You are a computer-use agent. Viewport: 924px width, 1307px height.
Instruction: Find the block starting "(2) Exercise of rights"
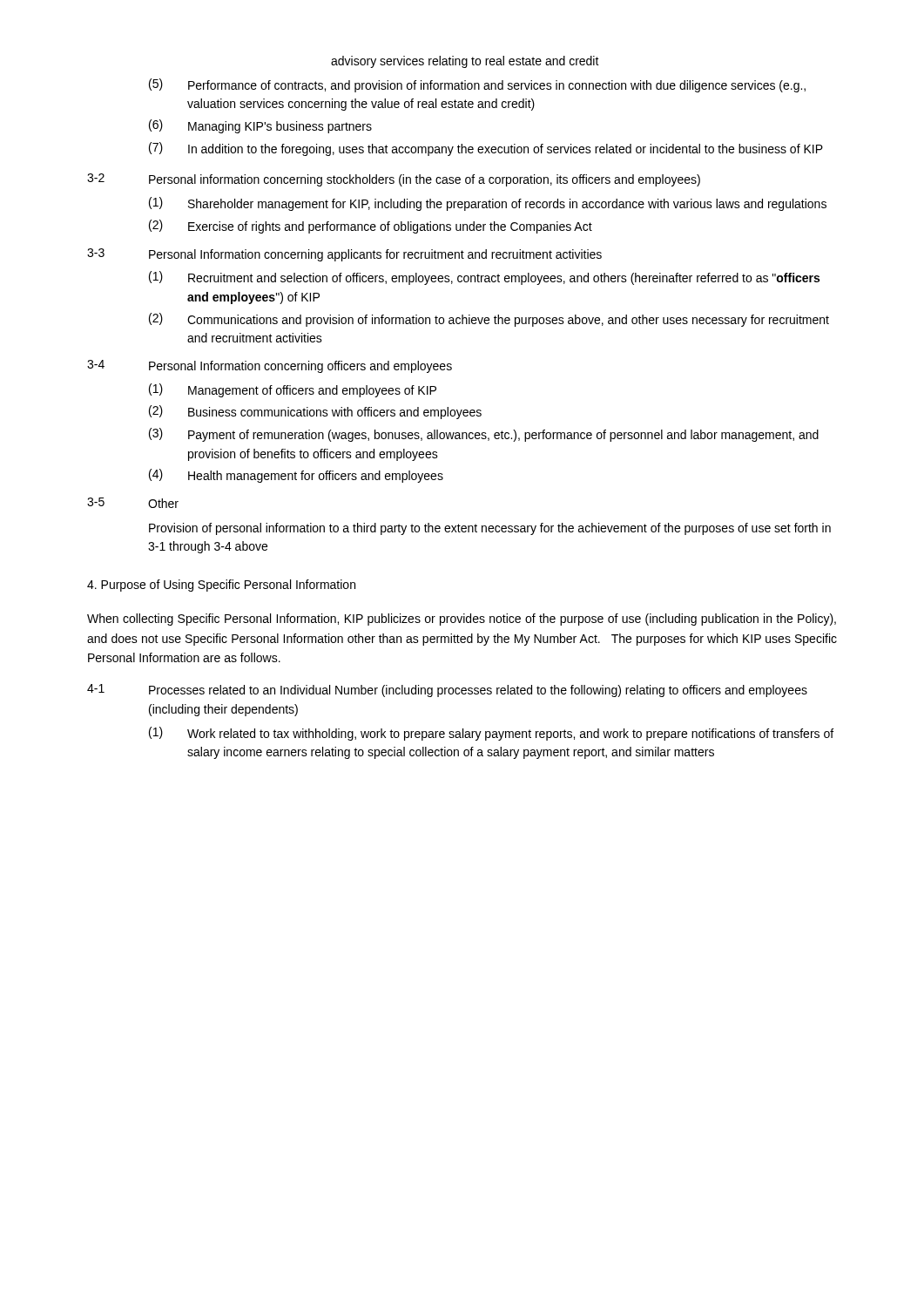pos(492,227)
